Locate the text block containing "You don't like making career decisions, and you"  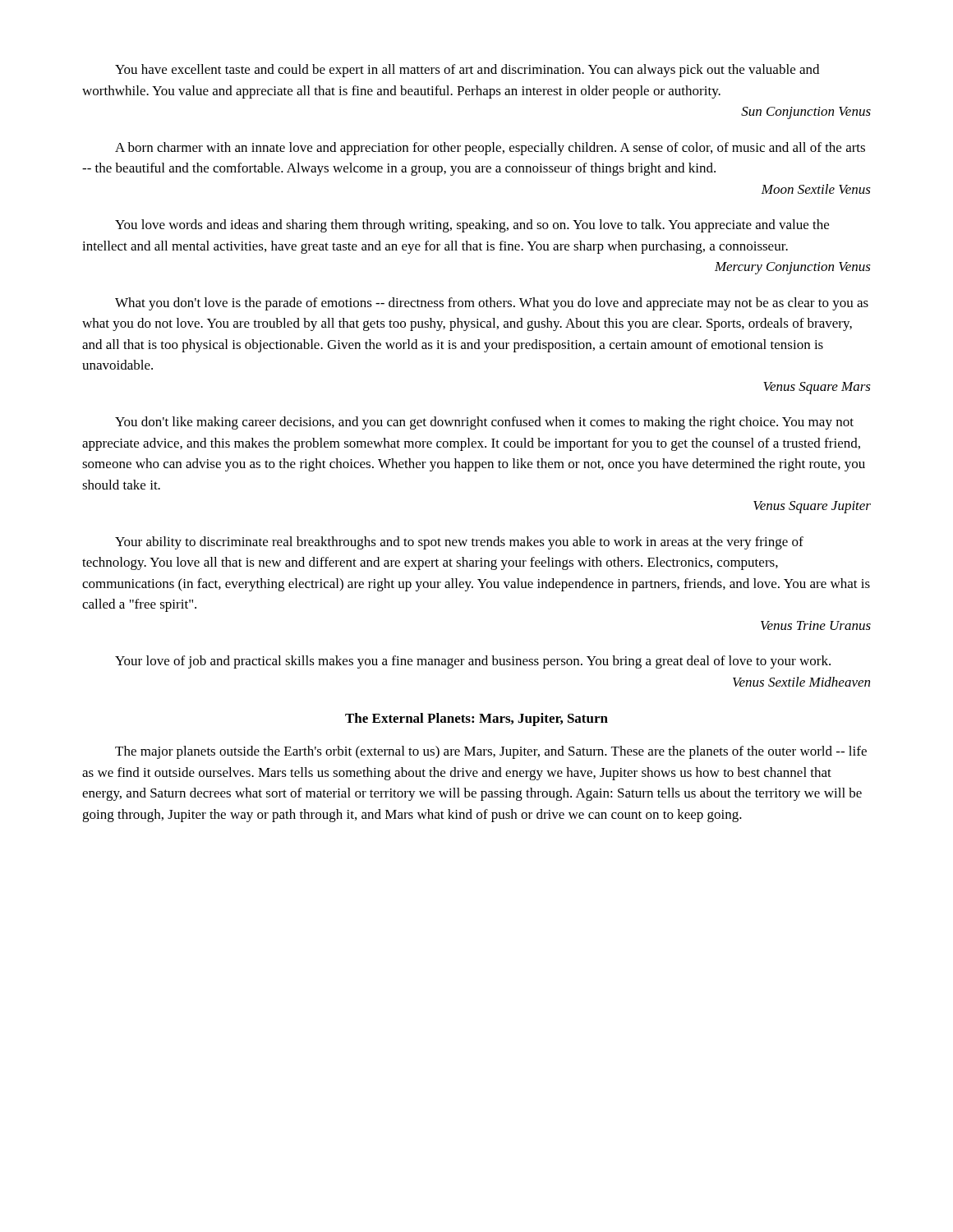point(476,453)
